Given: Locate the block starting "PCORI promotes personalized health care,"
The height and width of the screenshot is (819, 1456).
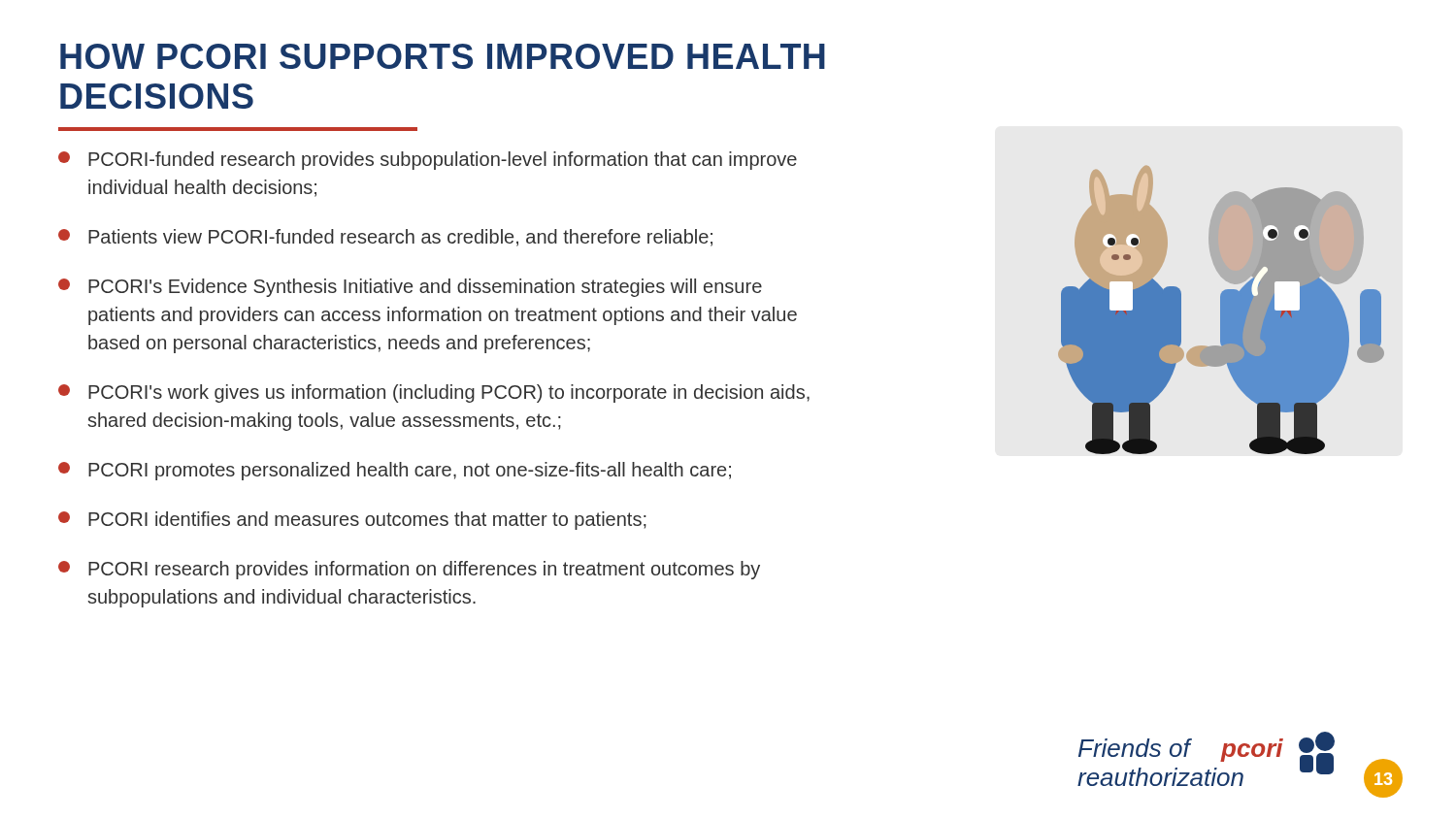Looking at the screenshot, I should pos(446,470).
